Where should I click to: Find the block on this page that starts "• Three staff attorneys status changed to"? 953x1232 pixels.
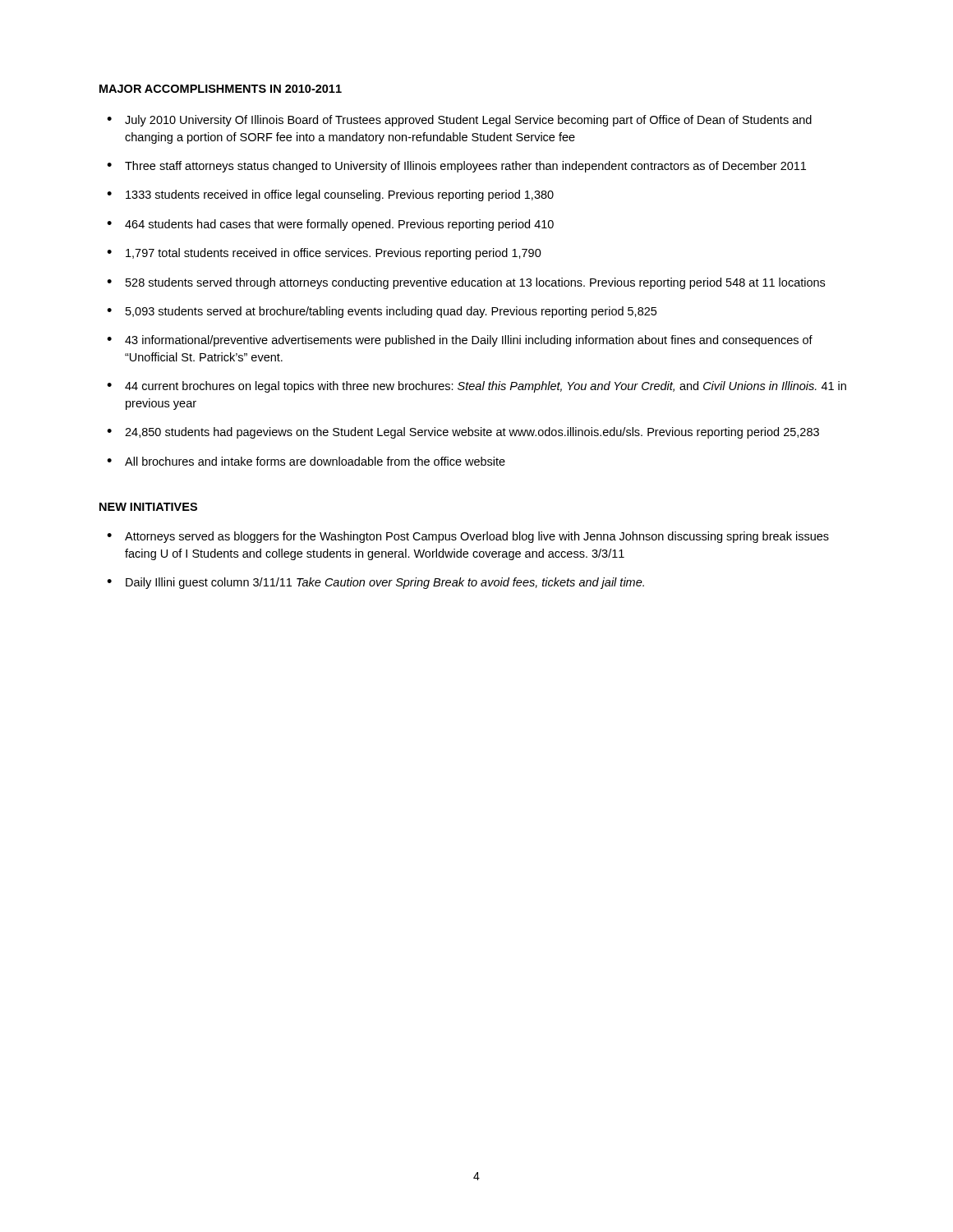coord(481,167)
